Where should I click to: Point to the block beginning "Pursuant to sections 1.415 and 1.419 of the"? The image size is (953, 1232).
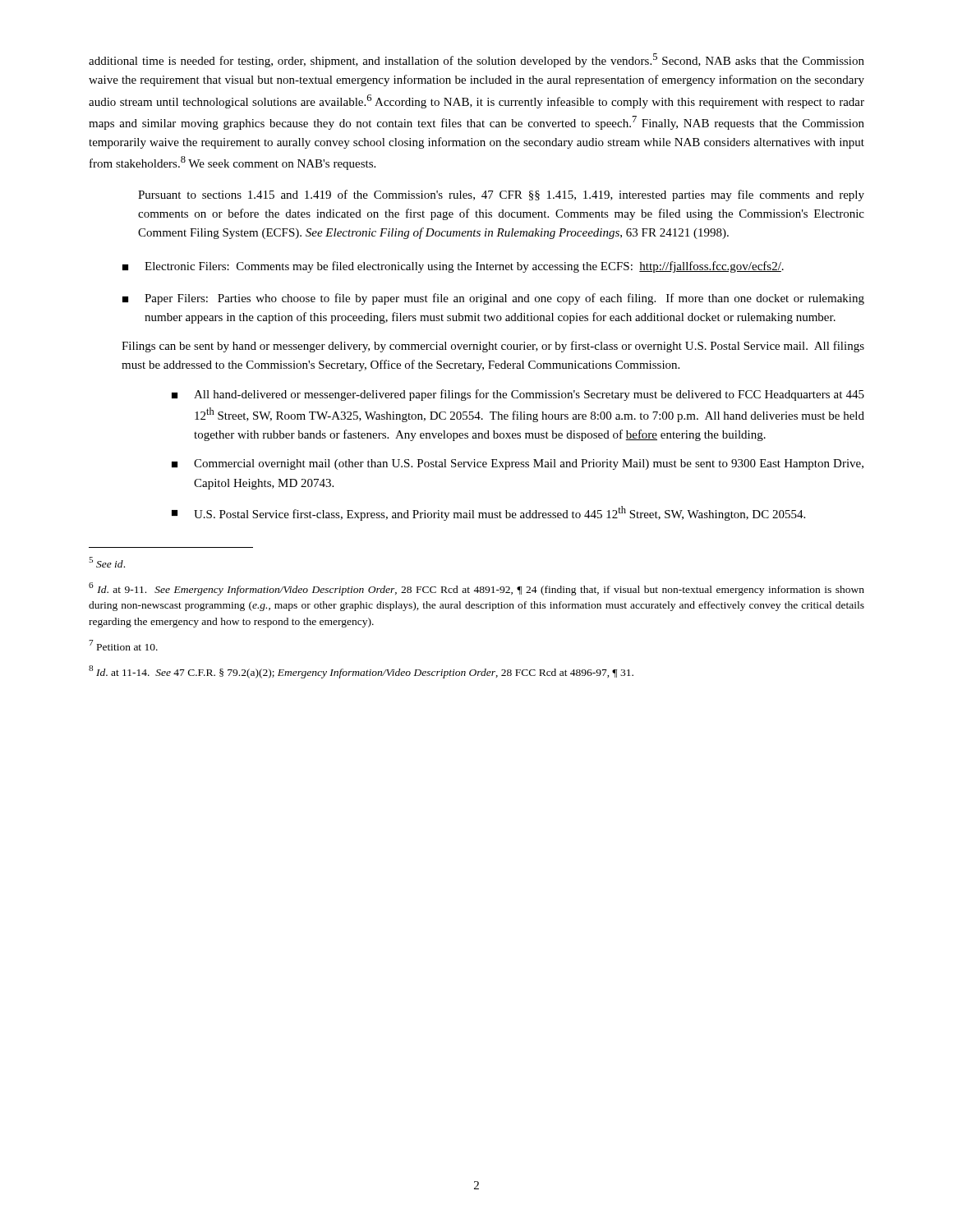pos(501,213)
